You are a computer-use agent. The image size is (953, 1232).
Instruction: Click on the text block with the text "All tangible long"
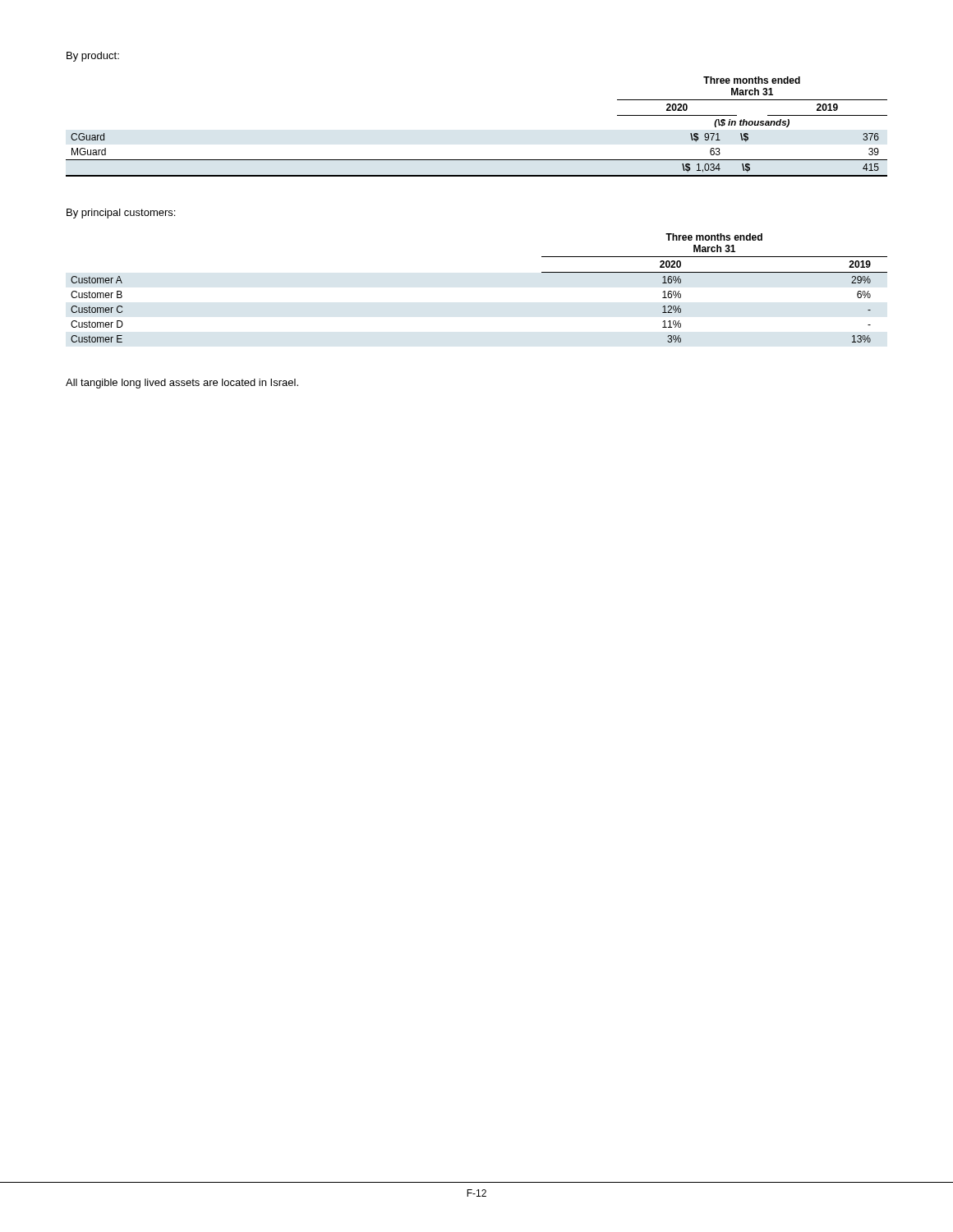tap(182, 382)
